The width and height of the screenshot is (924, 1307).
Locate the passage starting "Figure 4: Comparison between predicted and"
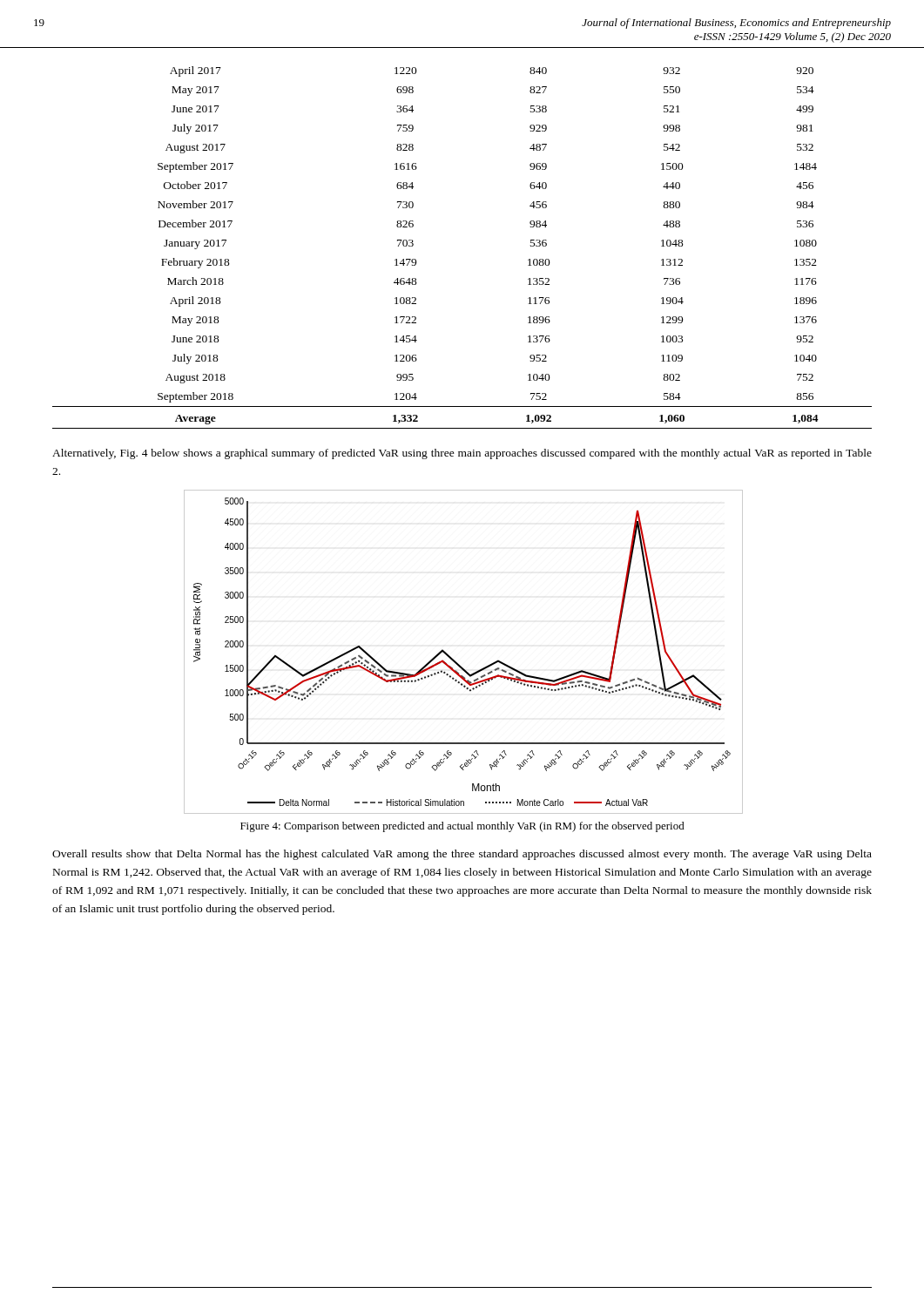click(x=462, y=826)
